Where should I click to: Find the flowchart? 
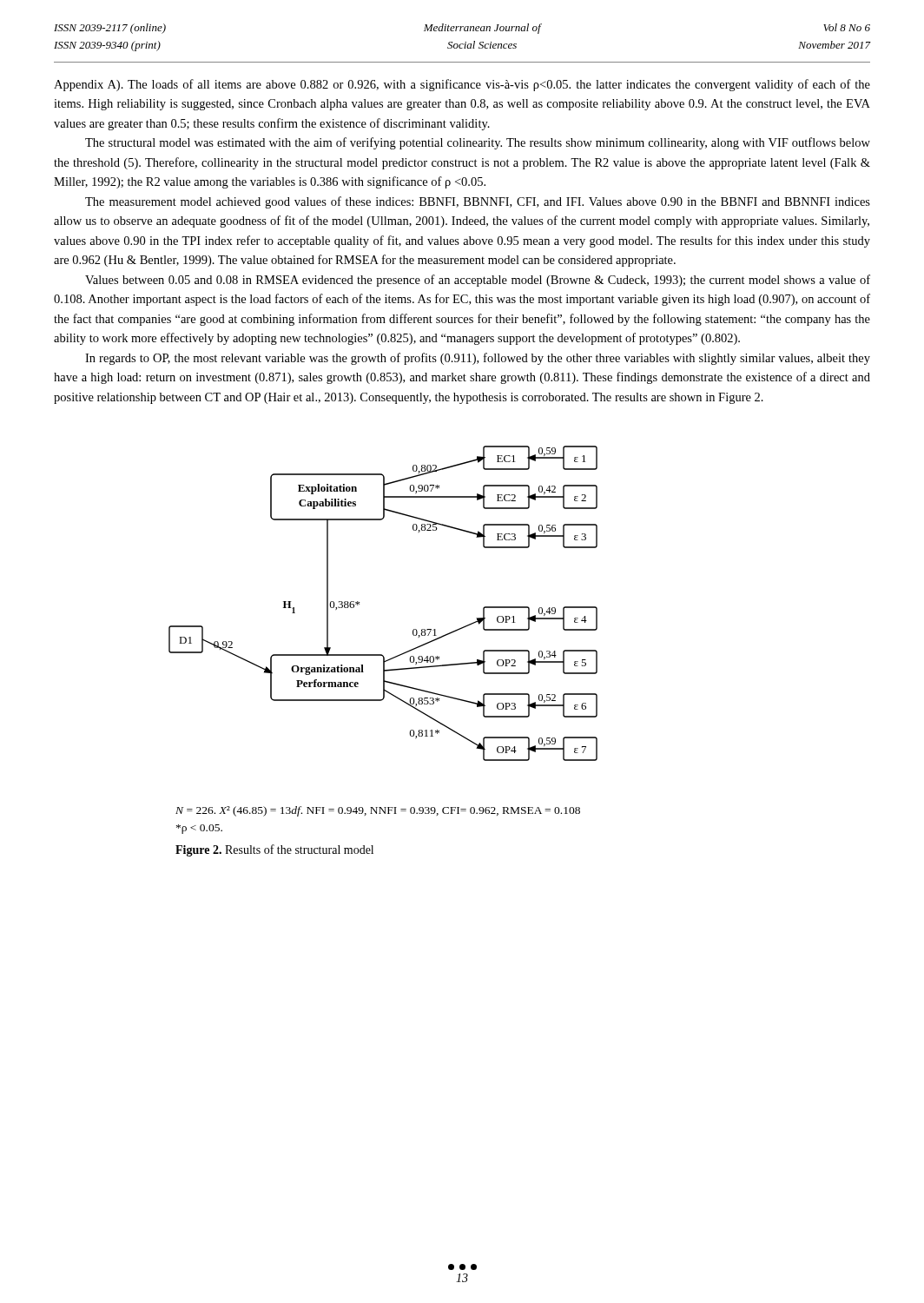point(462,611)
